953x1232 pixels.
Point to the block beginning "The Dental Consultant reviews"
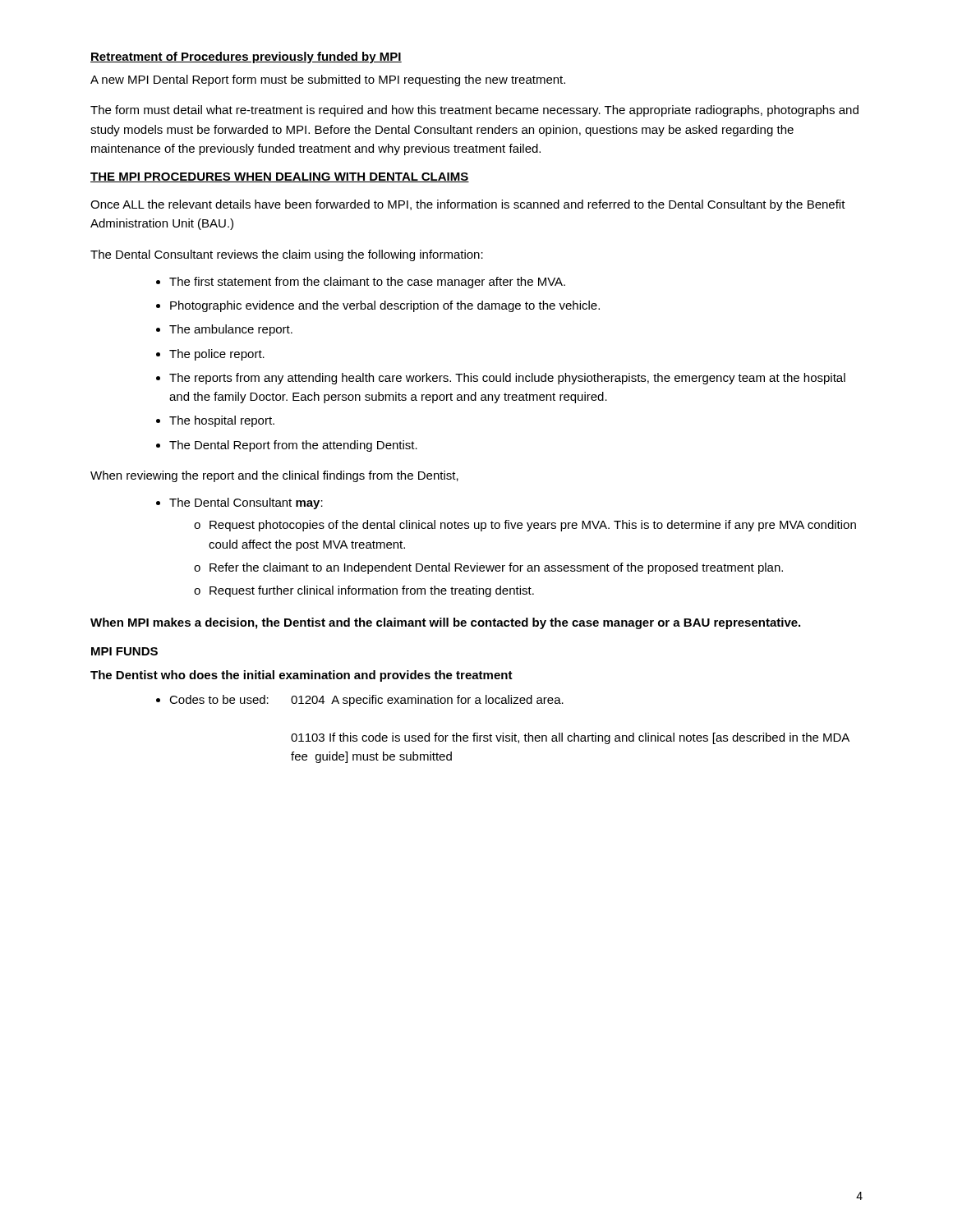coord(287,254)
